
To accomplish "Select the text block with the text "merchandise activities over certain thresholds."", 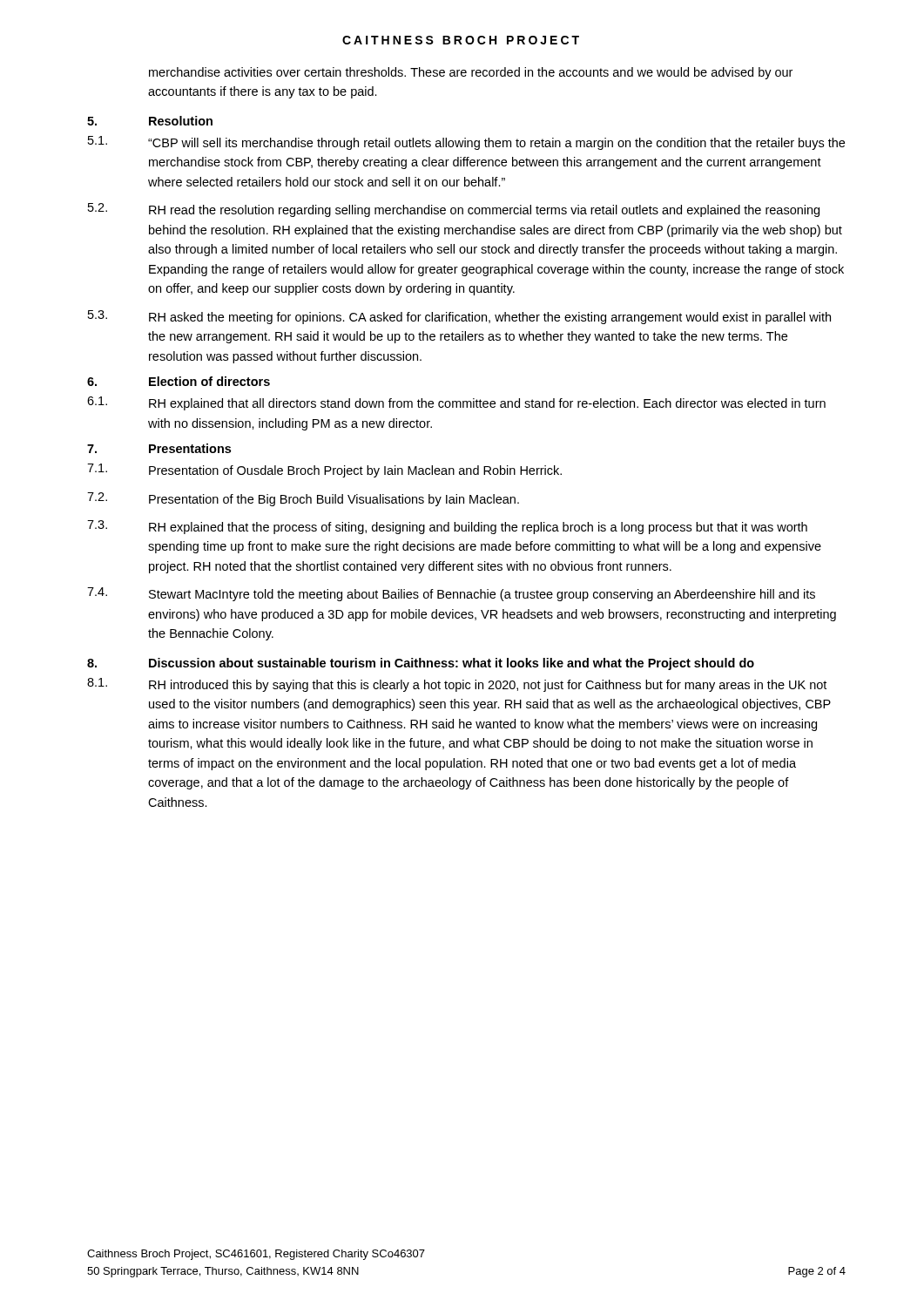I will pyautogui.click(x=470, y=82).
